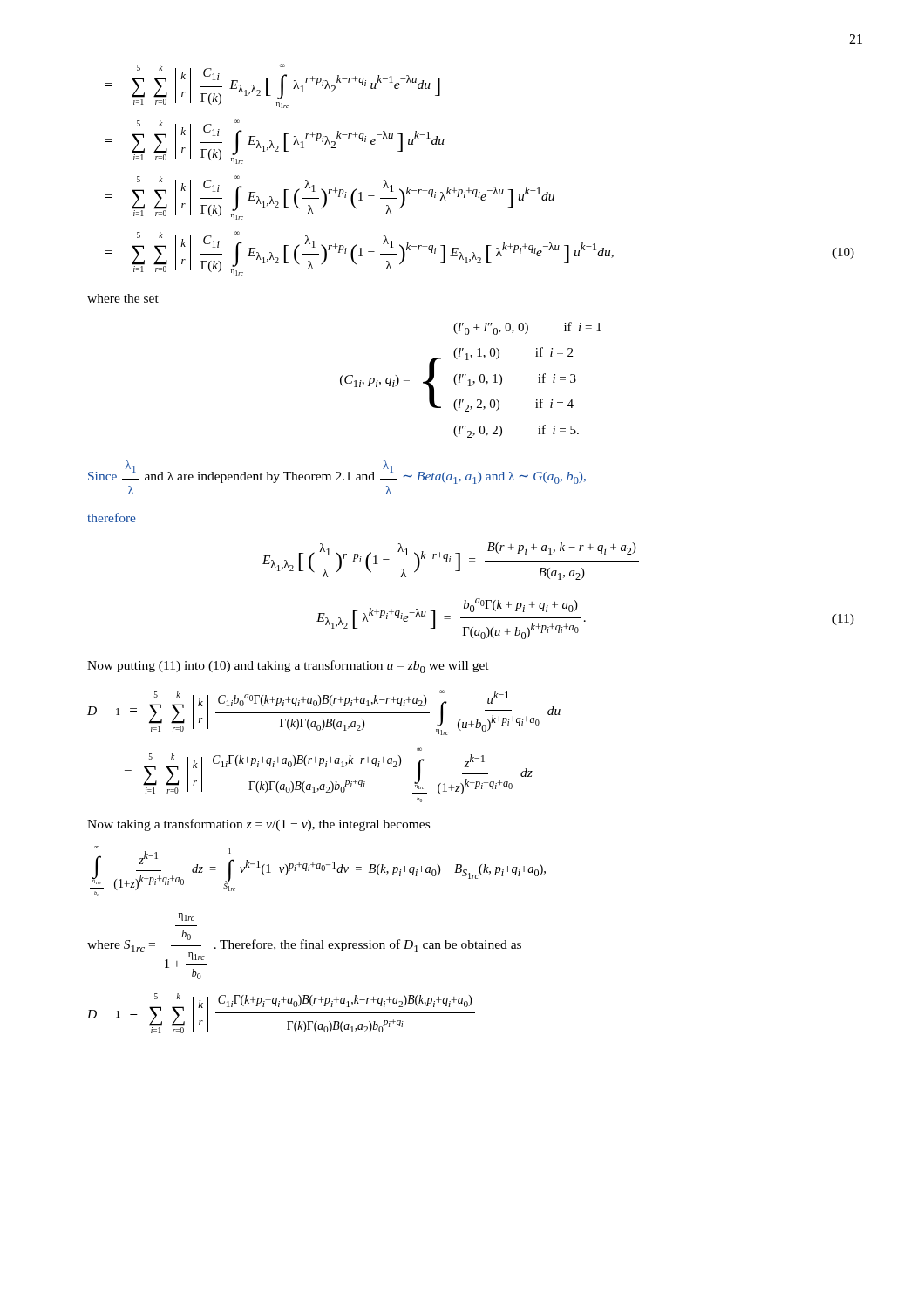Select the element starting "where the set"

[123, 298]
